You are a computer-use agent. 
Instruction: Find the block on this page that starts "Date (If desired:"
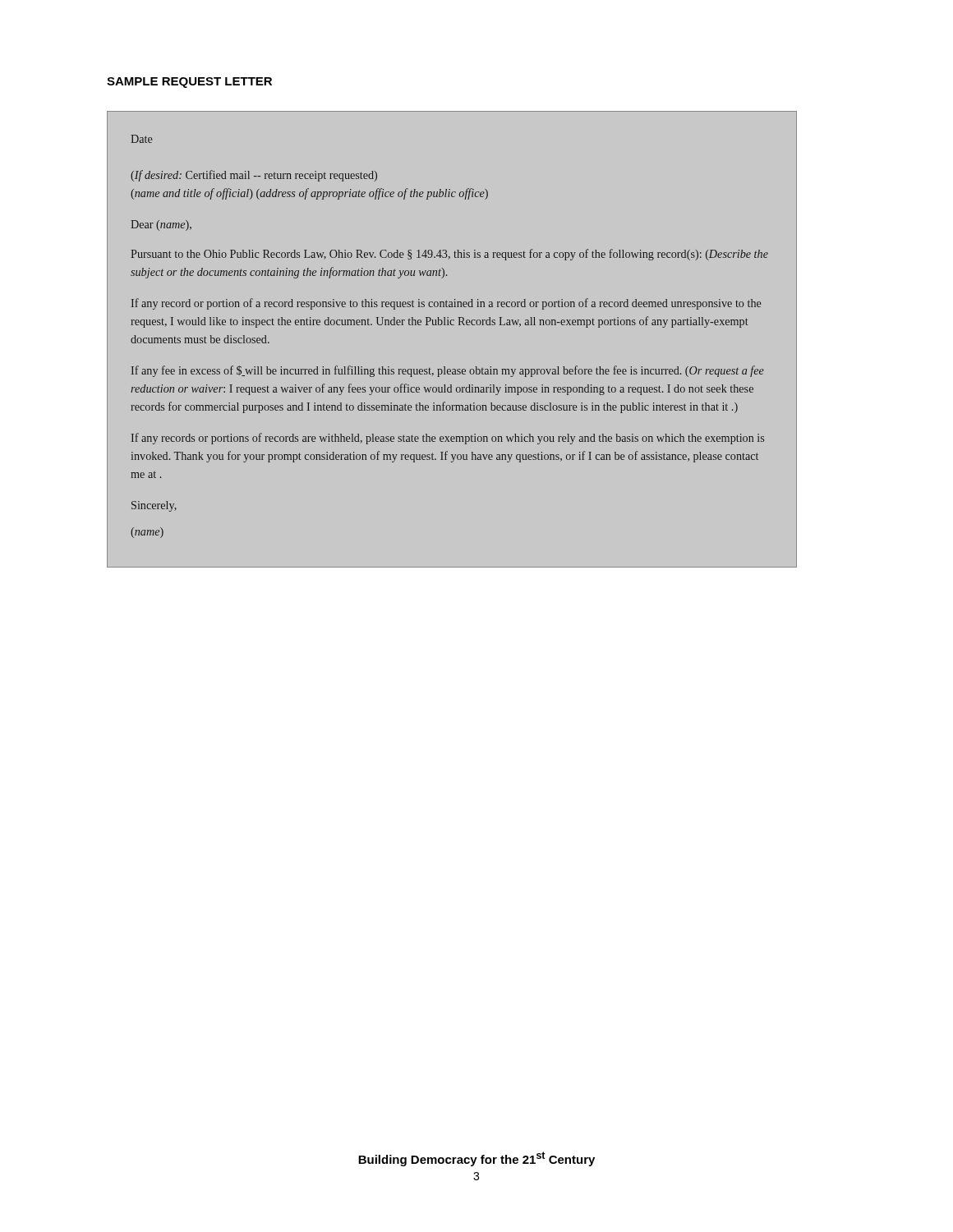452,339
